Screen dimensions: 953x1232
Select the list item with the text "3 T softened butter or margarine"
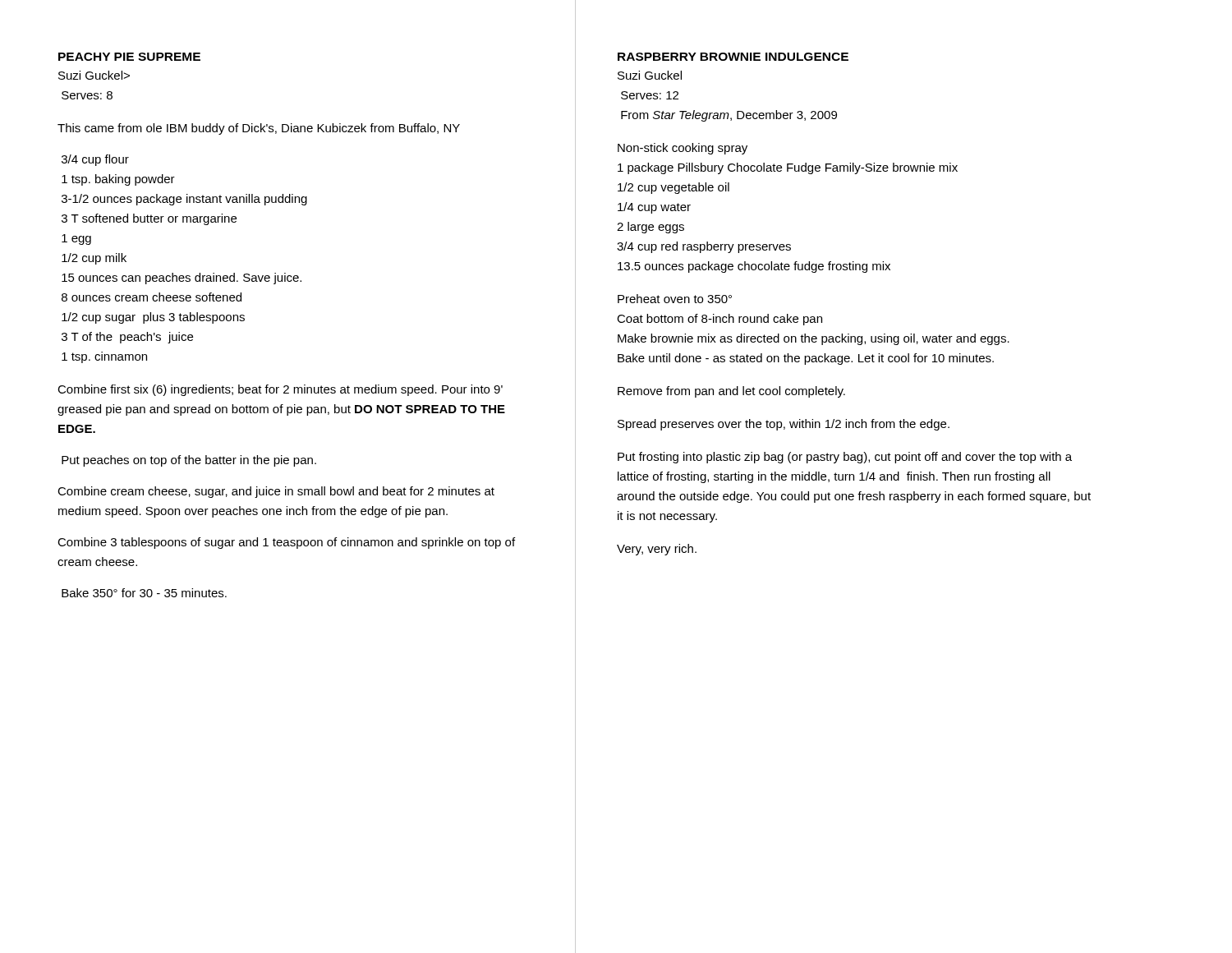click(x=147, y=218)
